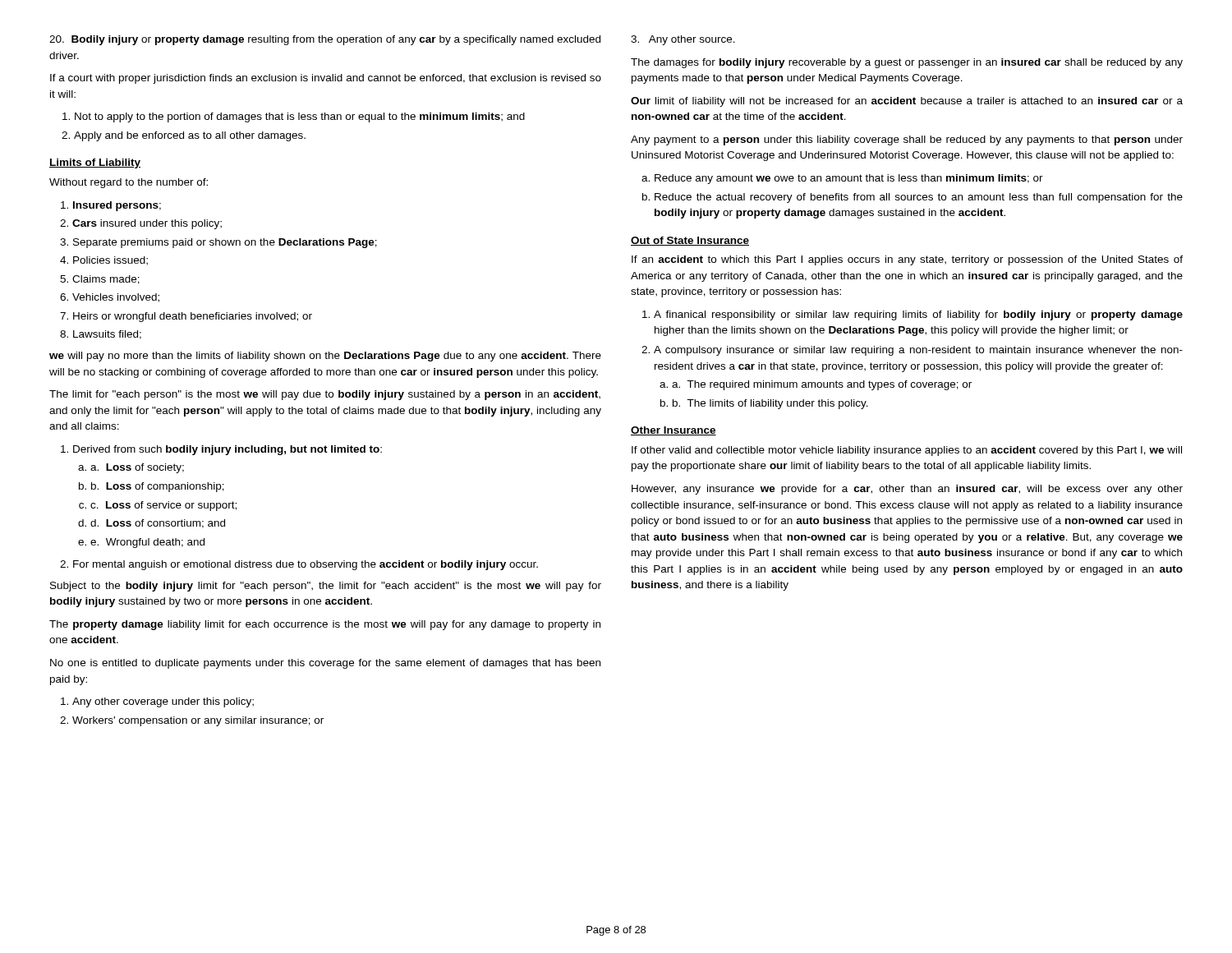This screenshot has height=953, width=1232.
Task: Point to the text block starting "Any payment to a person"
Action: (x=907, y=147)
